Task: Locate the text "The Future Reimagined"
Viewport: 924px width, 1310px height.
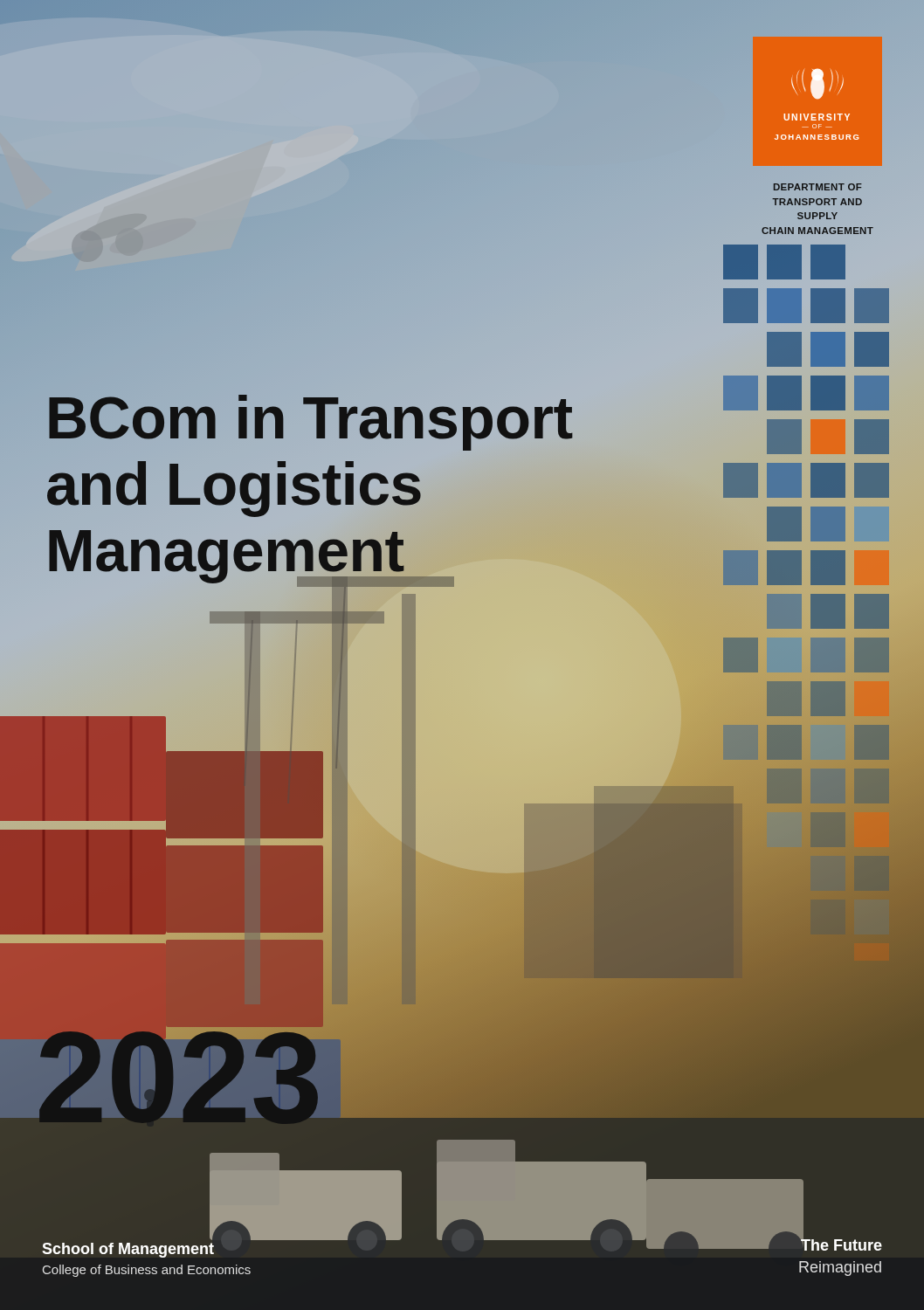Action: point(840,1257)
